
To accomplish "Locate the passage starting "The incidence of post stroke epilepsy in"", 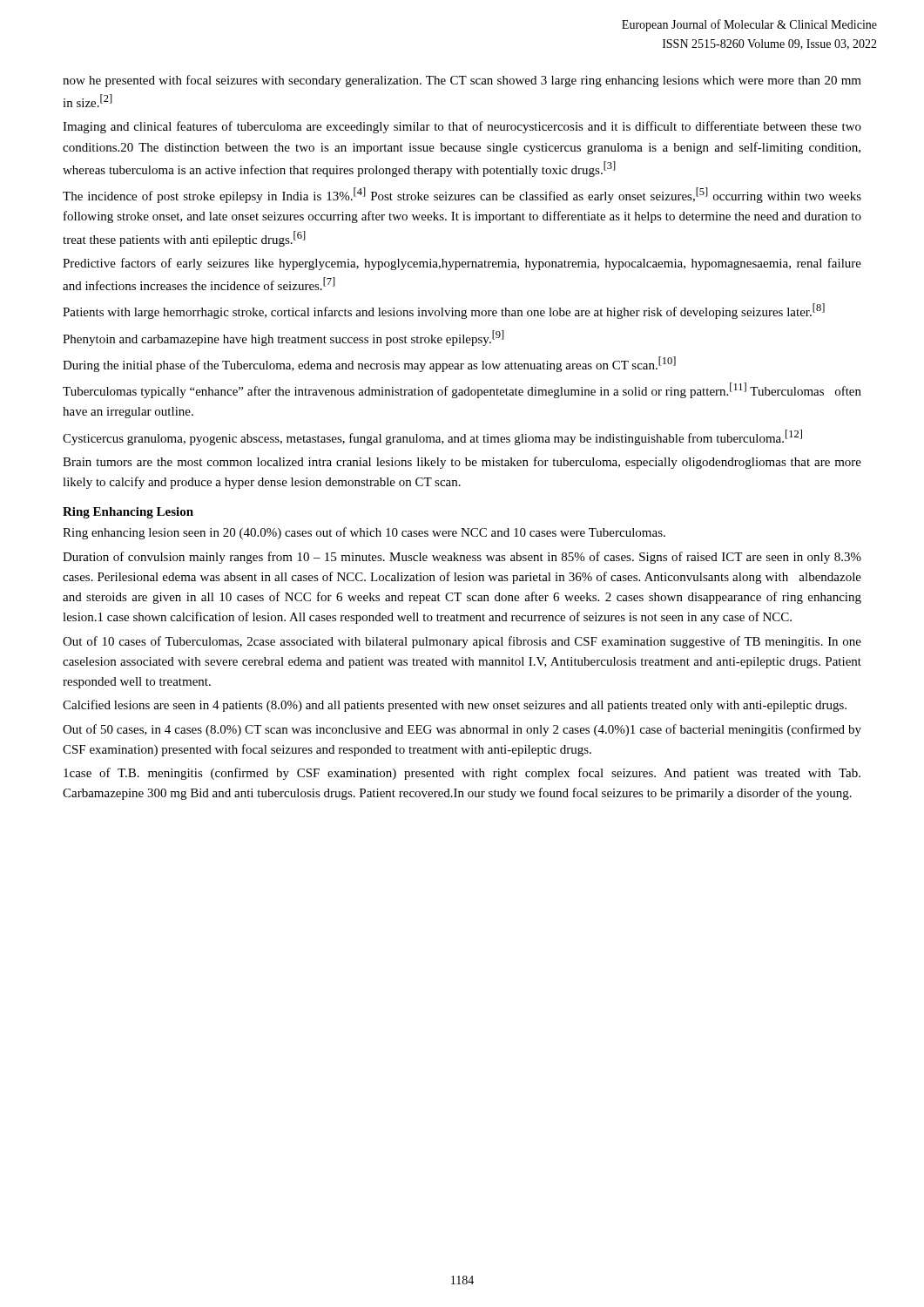I will coord(462,217).
